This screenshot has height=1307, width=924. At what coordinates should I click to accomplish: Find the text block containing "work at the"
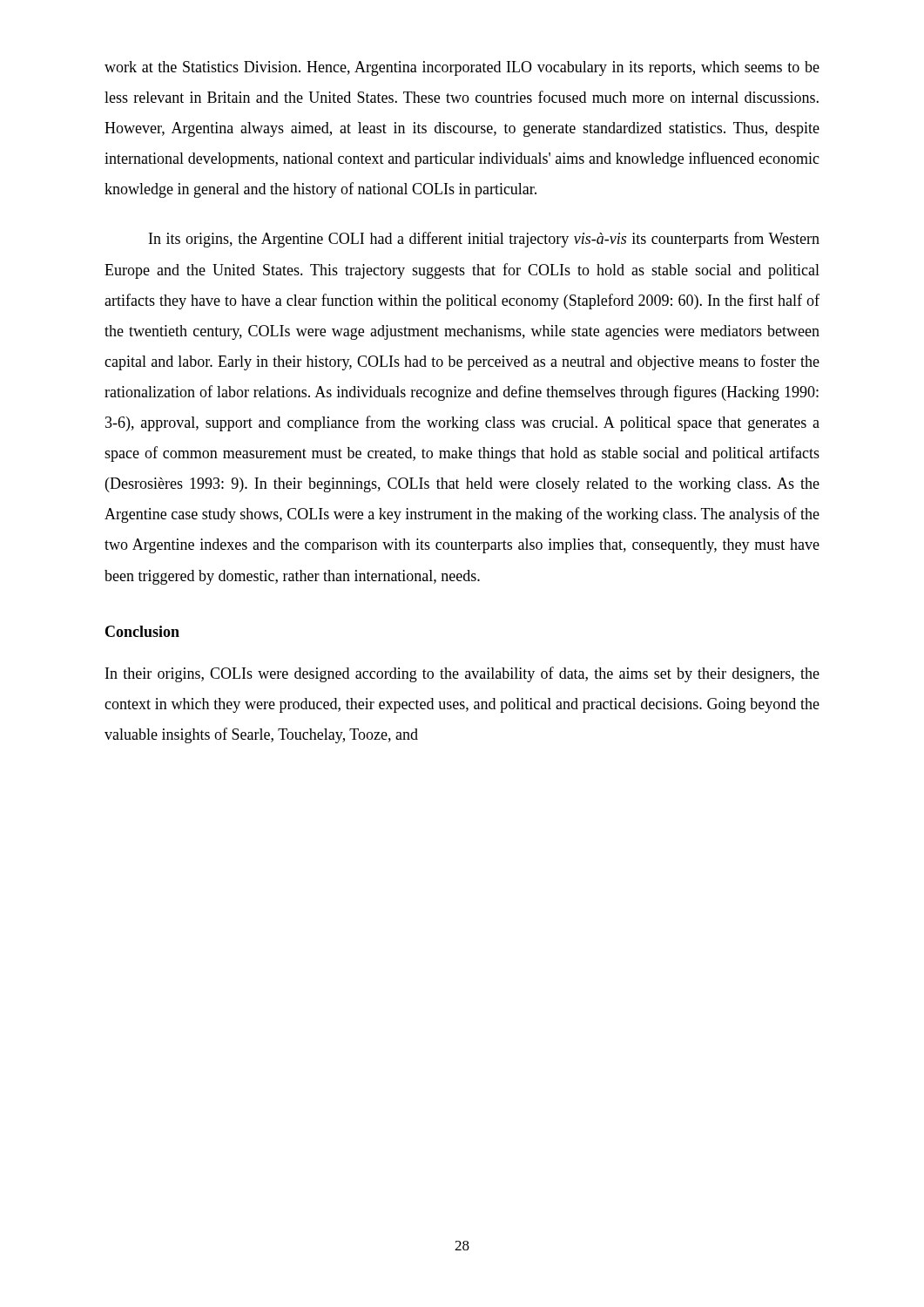(462, 129)
